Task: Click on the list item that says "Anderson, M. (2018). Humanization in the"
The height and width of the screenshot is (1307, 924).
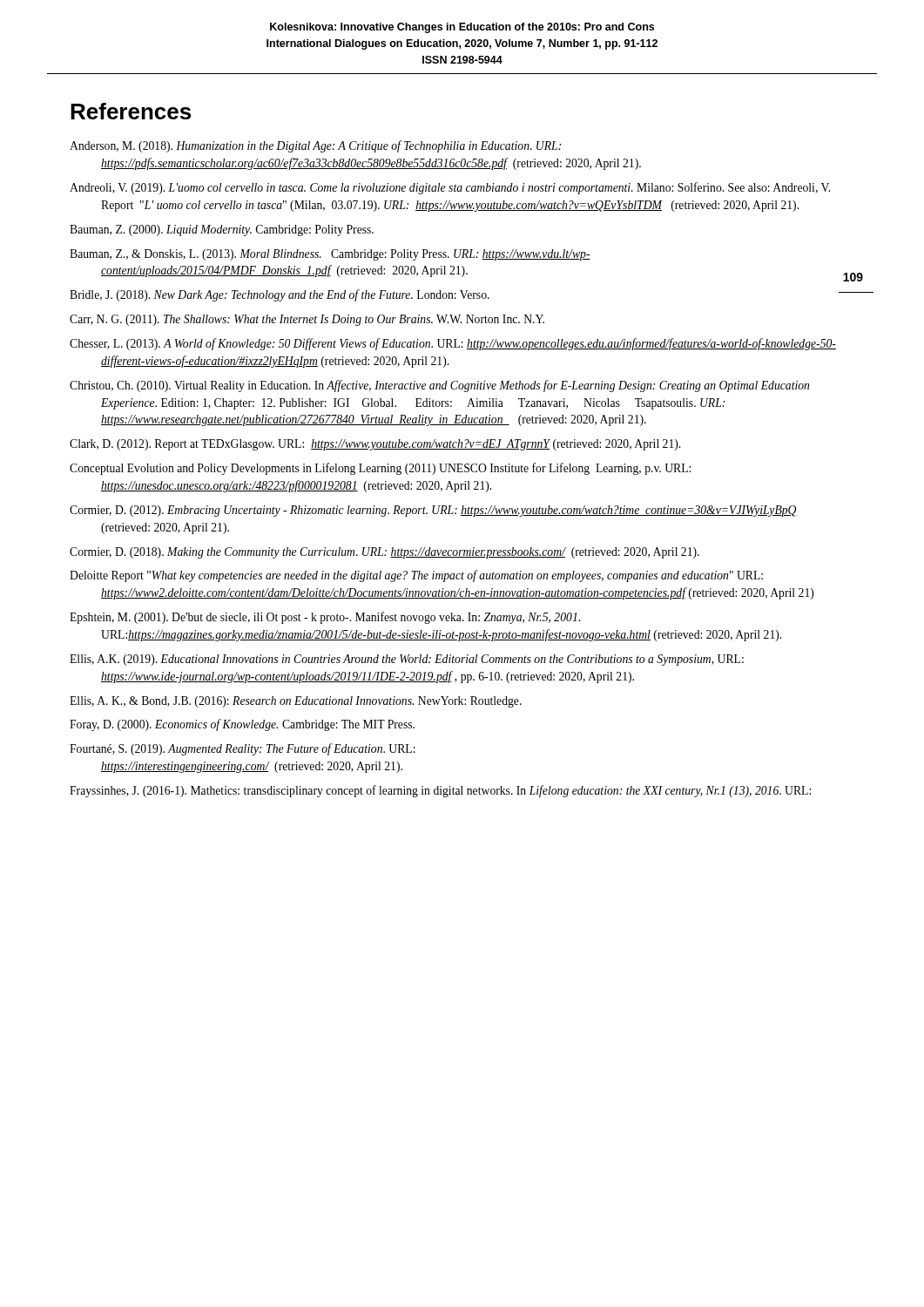Action: click(x=356, y=155)
